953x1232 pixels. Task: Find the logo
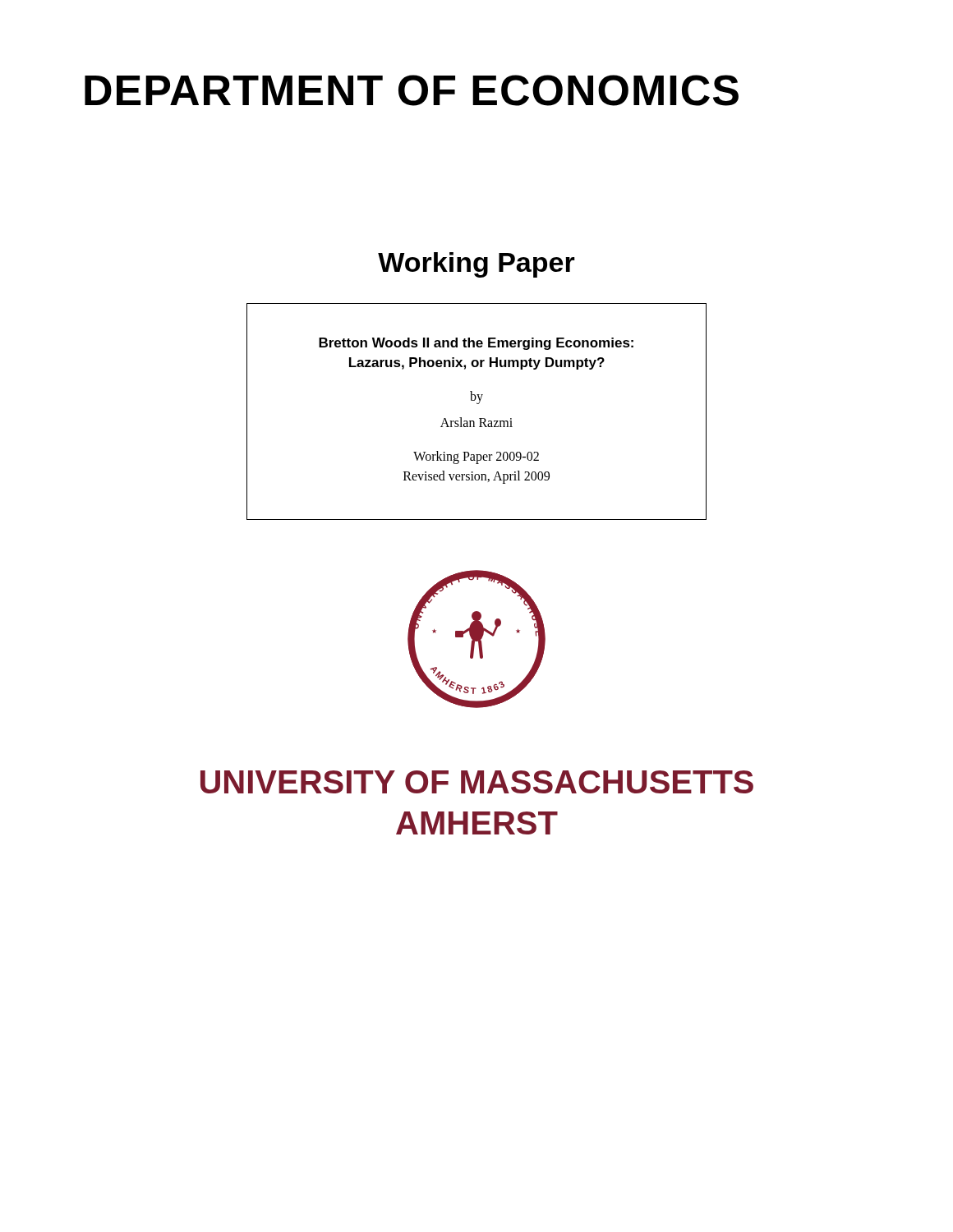click(x=476, y=640)
